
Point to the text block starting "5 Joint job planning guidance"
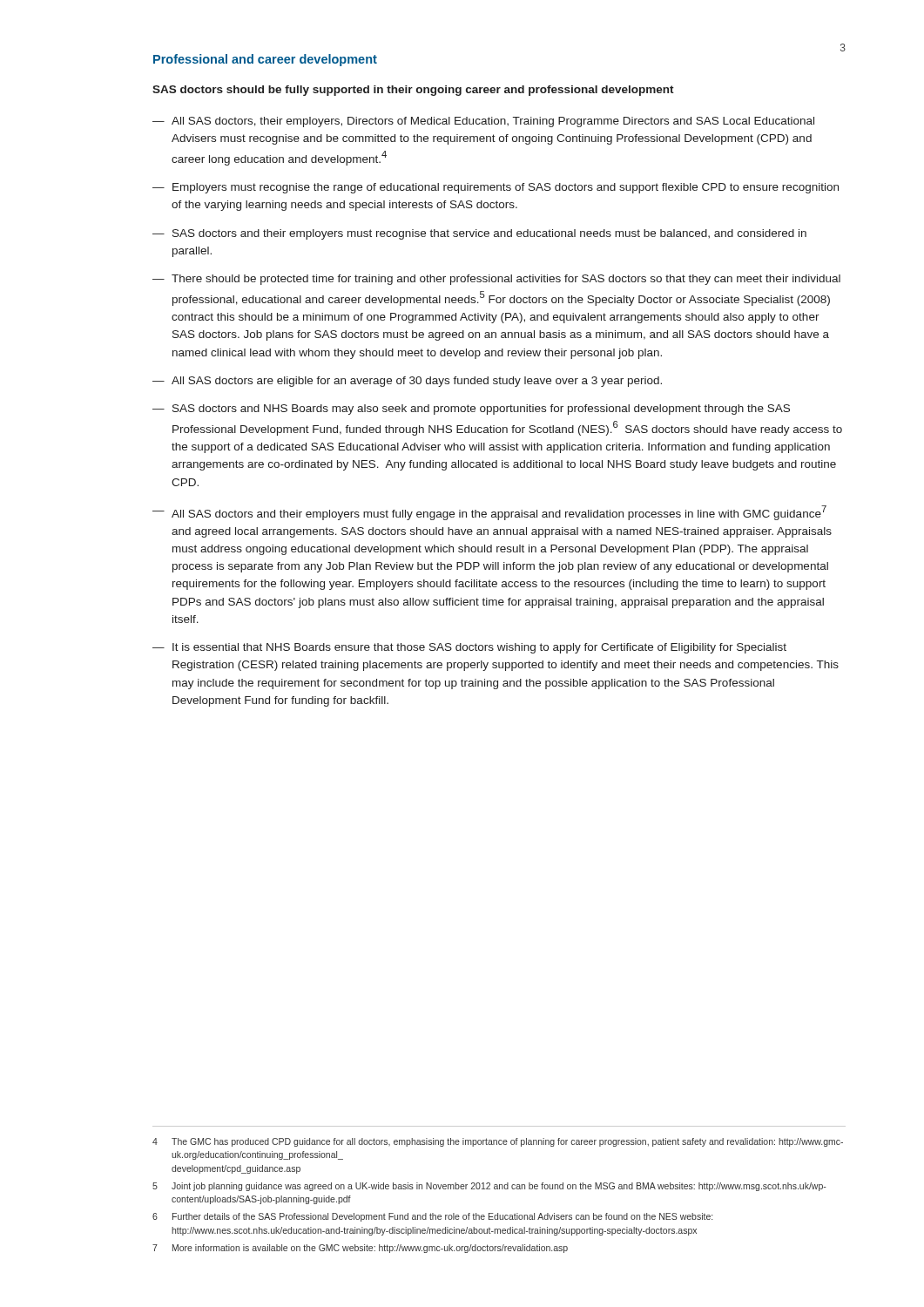(x=499, y=1193)
